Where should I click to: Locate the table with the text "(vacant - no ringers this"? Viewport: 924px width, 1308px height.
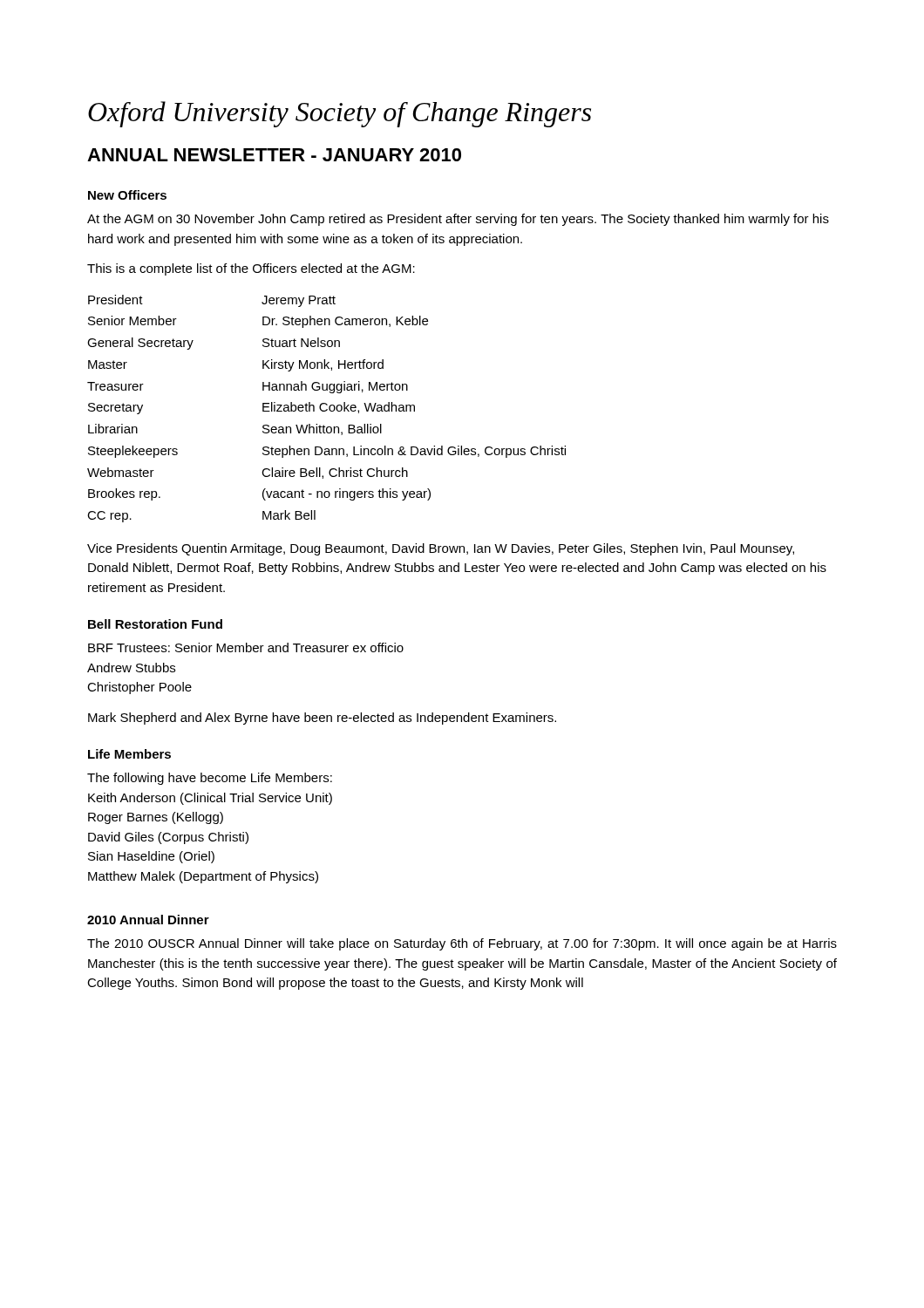coord(462,408)
